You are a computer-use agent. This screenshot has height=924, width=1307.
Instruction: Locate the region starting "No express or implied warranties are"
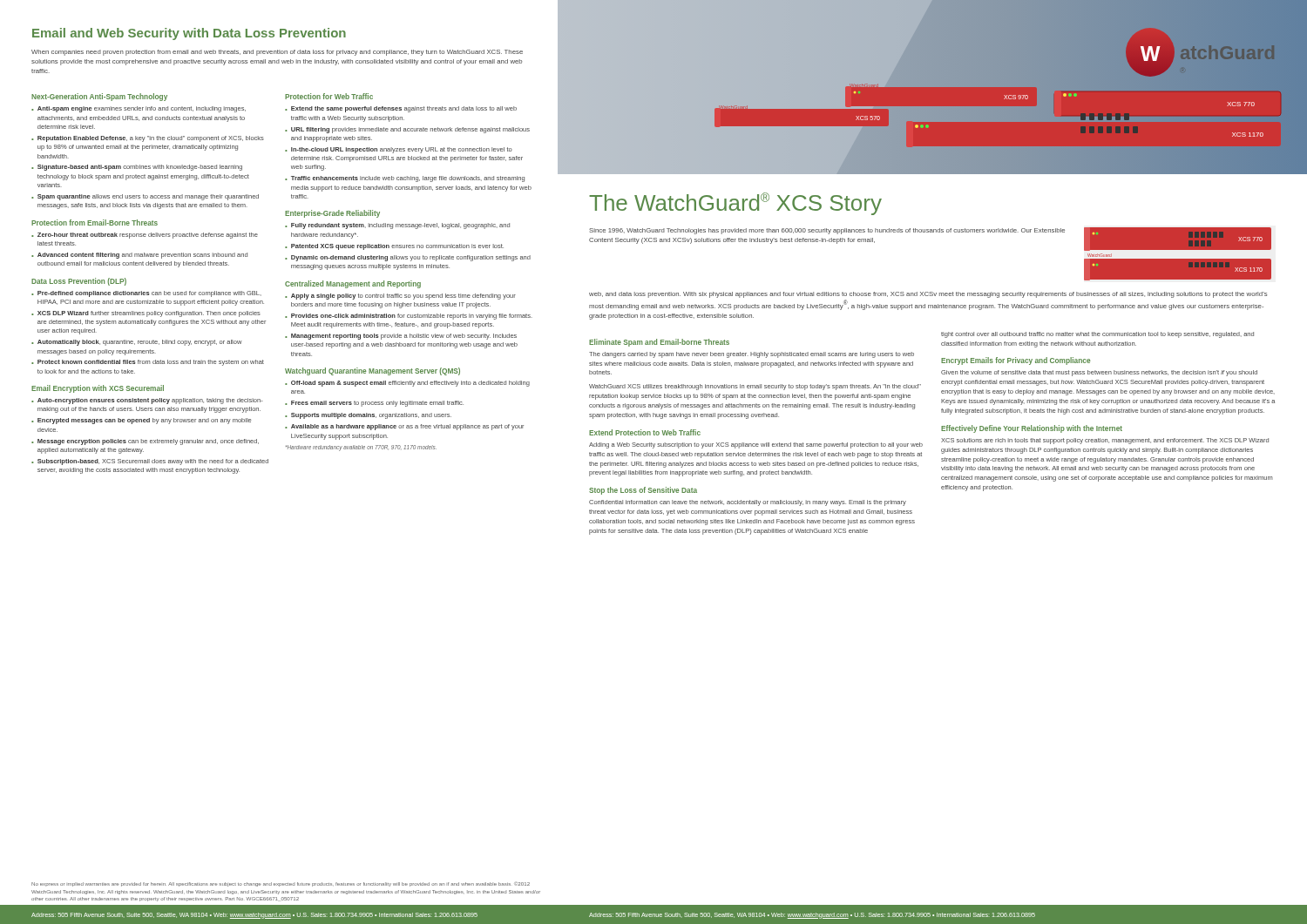tap(286, 891)
